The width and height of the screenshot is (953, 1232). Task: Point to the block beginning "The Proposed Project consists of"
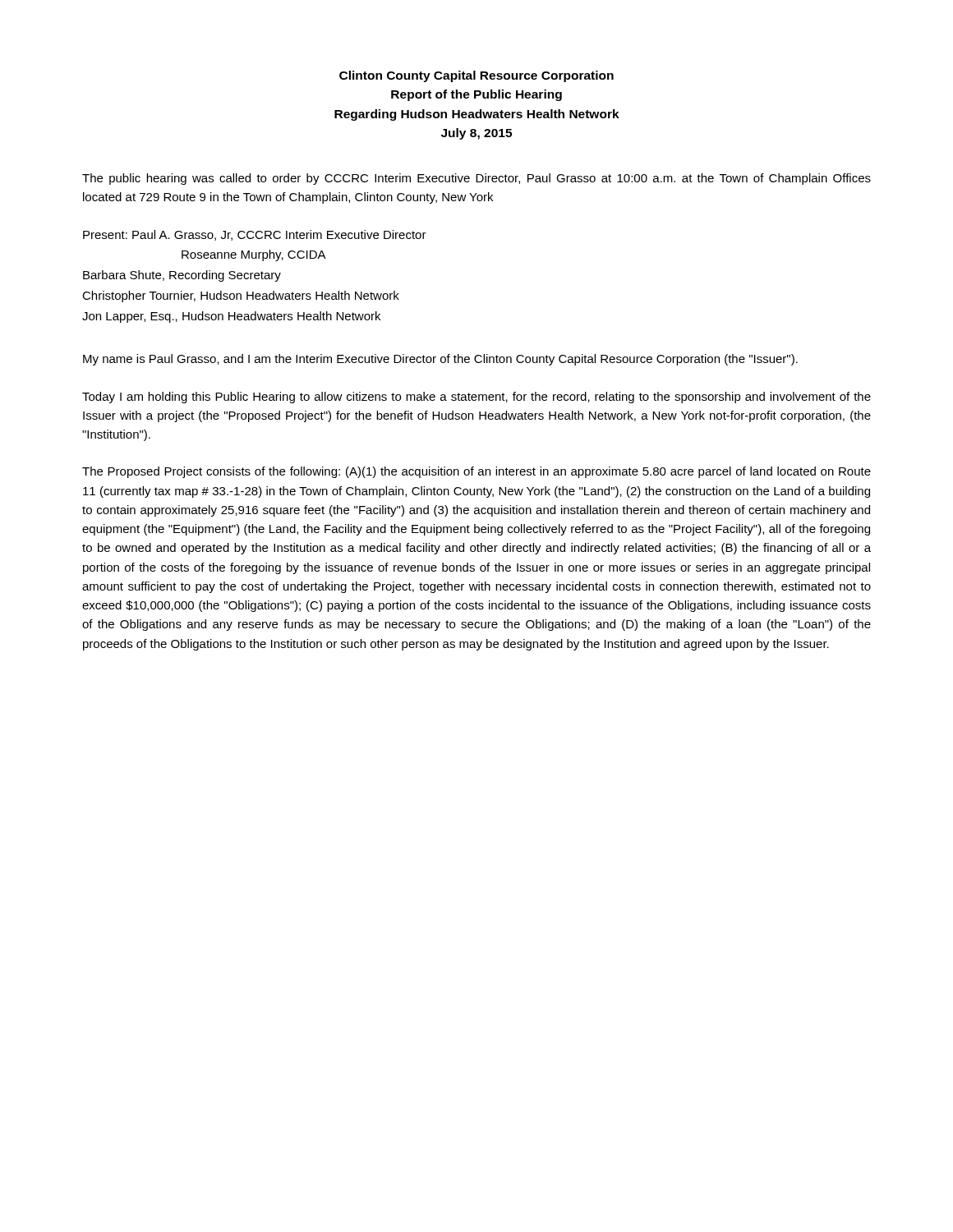click(476, 557)
